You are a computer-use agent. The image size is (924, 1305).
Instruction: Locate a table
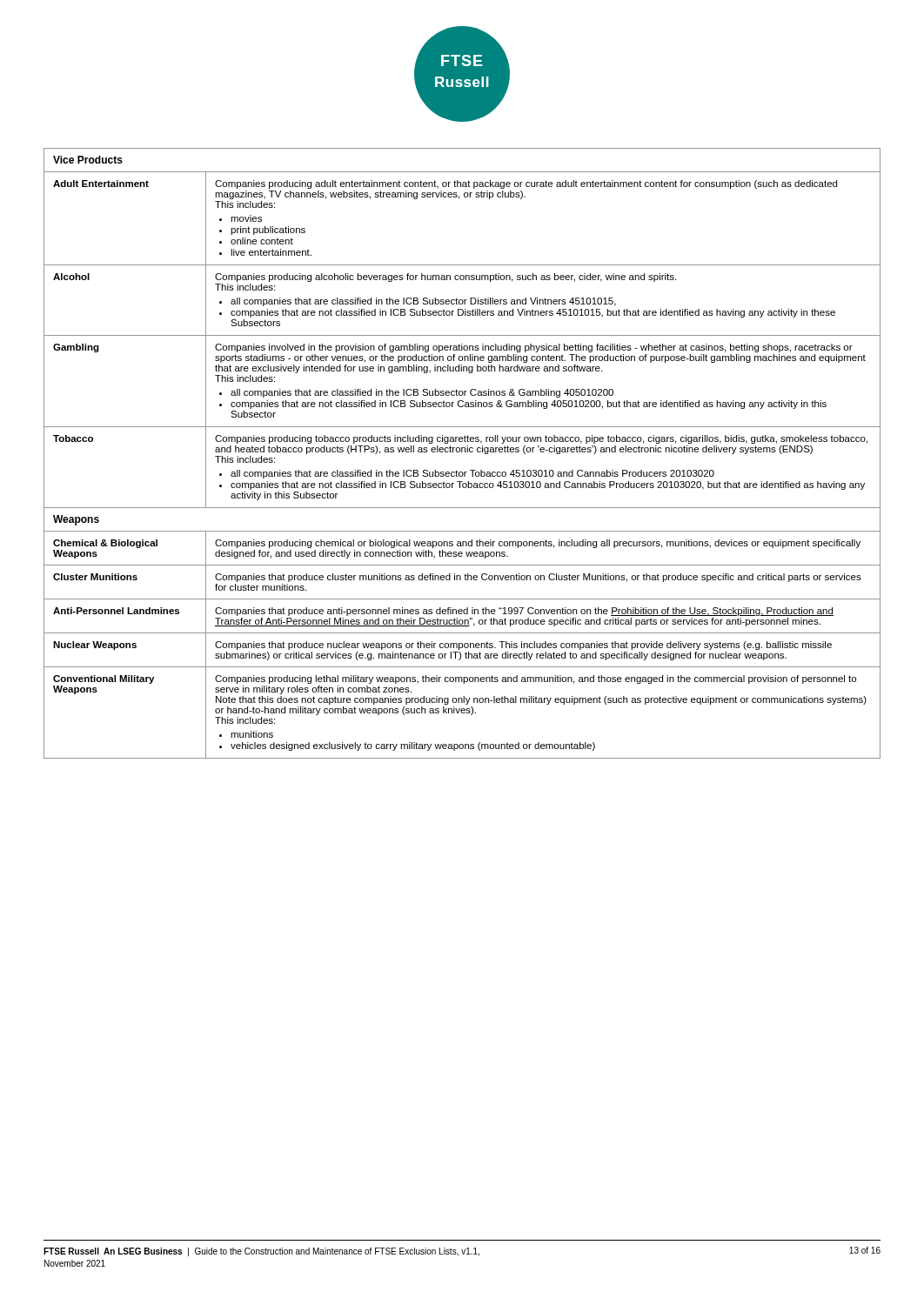(462, 453)
